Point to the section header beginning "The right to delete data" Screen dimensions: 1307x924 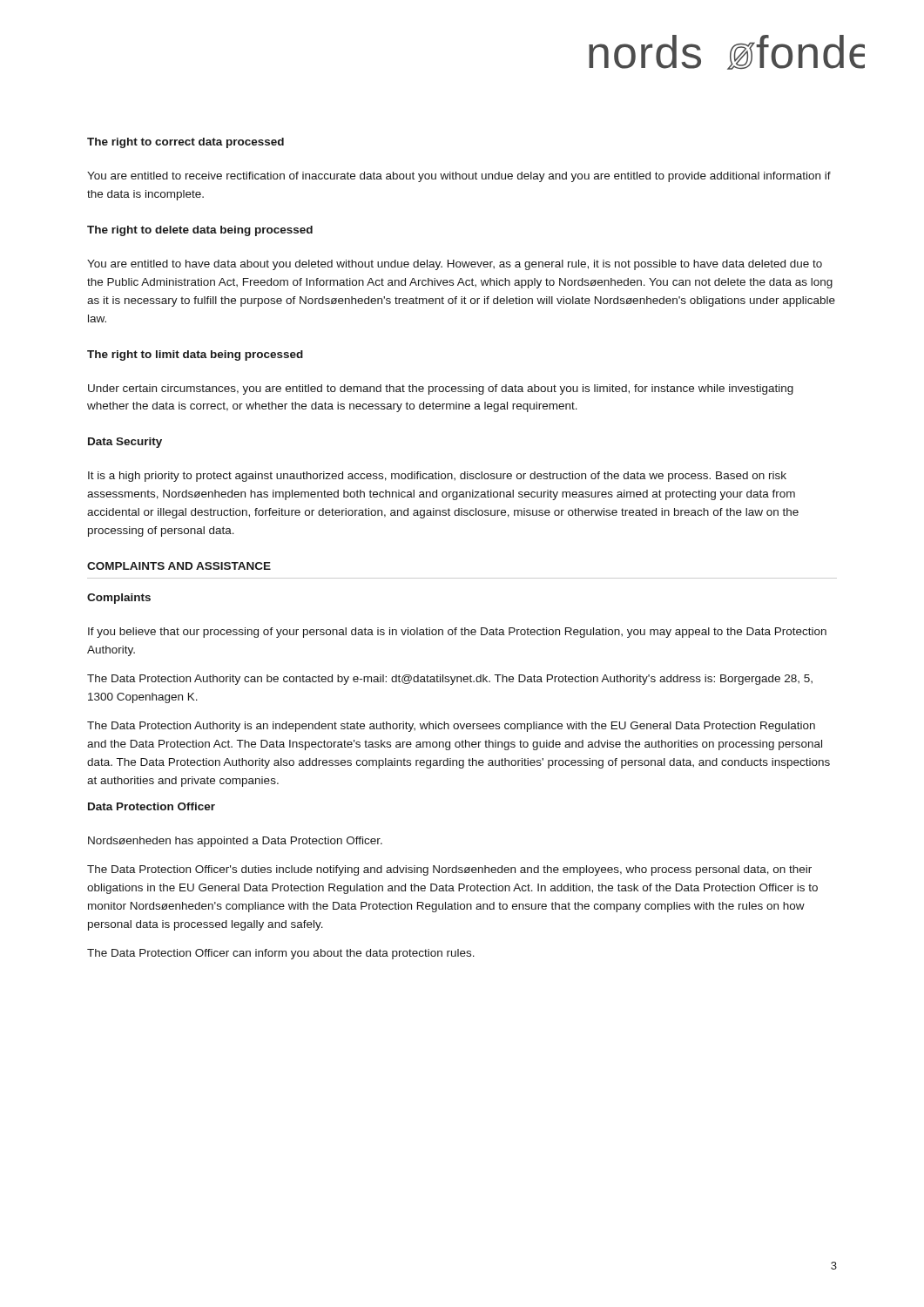coord(200,230)
